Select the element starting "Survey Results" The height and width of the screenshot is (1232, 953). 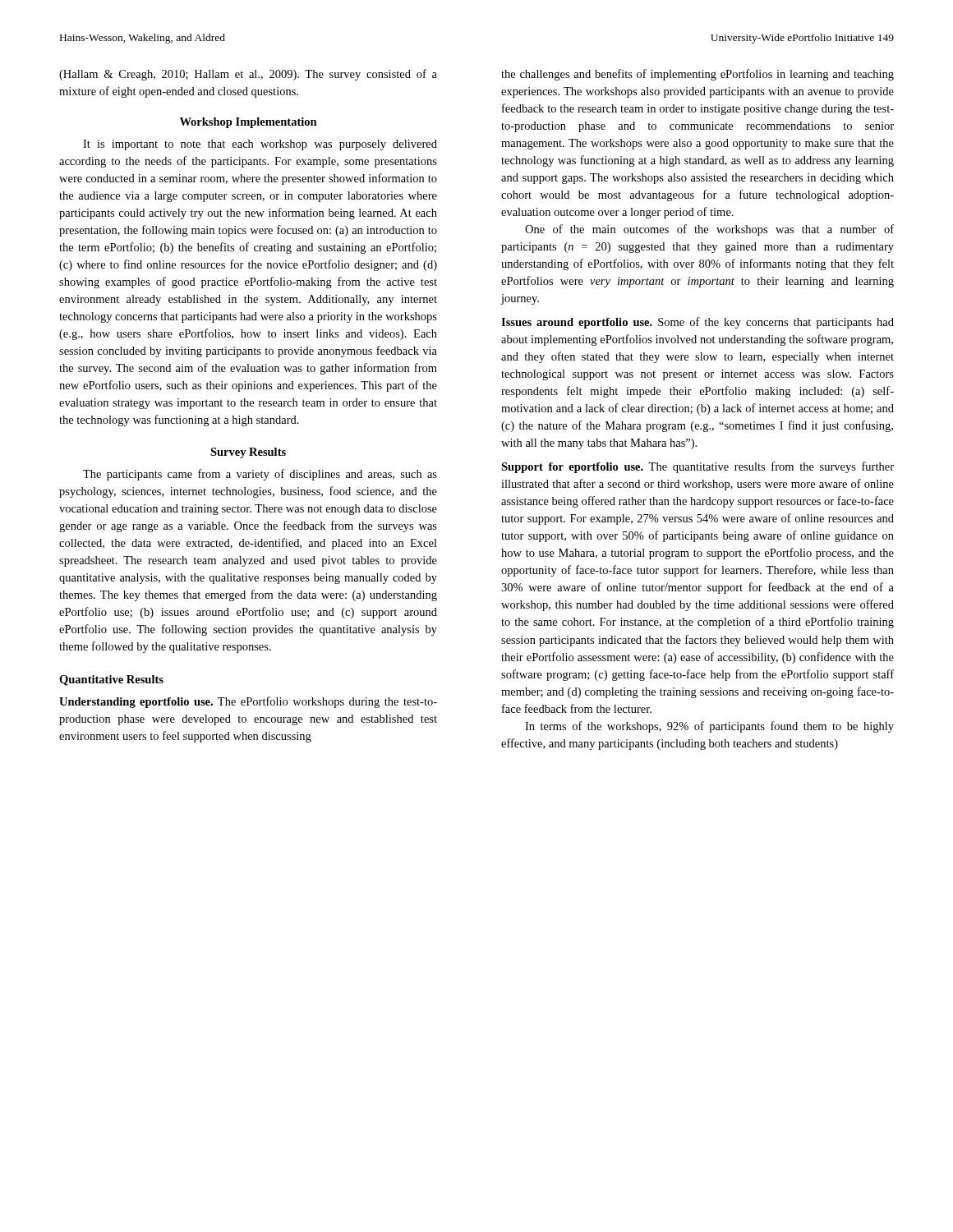coord(248,452)
